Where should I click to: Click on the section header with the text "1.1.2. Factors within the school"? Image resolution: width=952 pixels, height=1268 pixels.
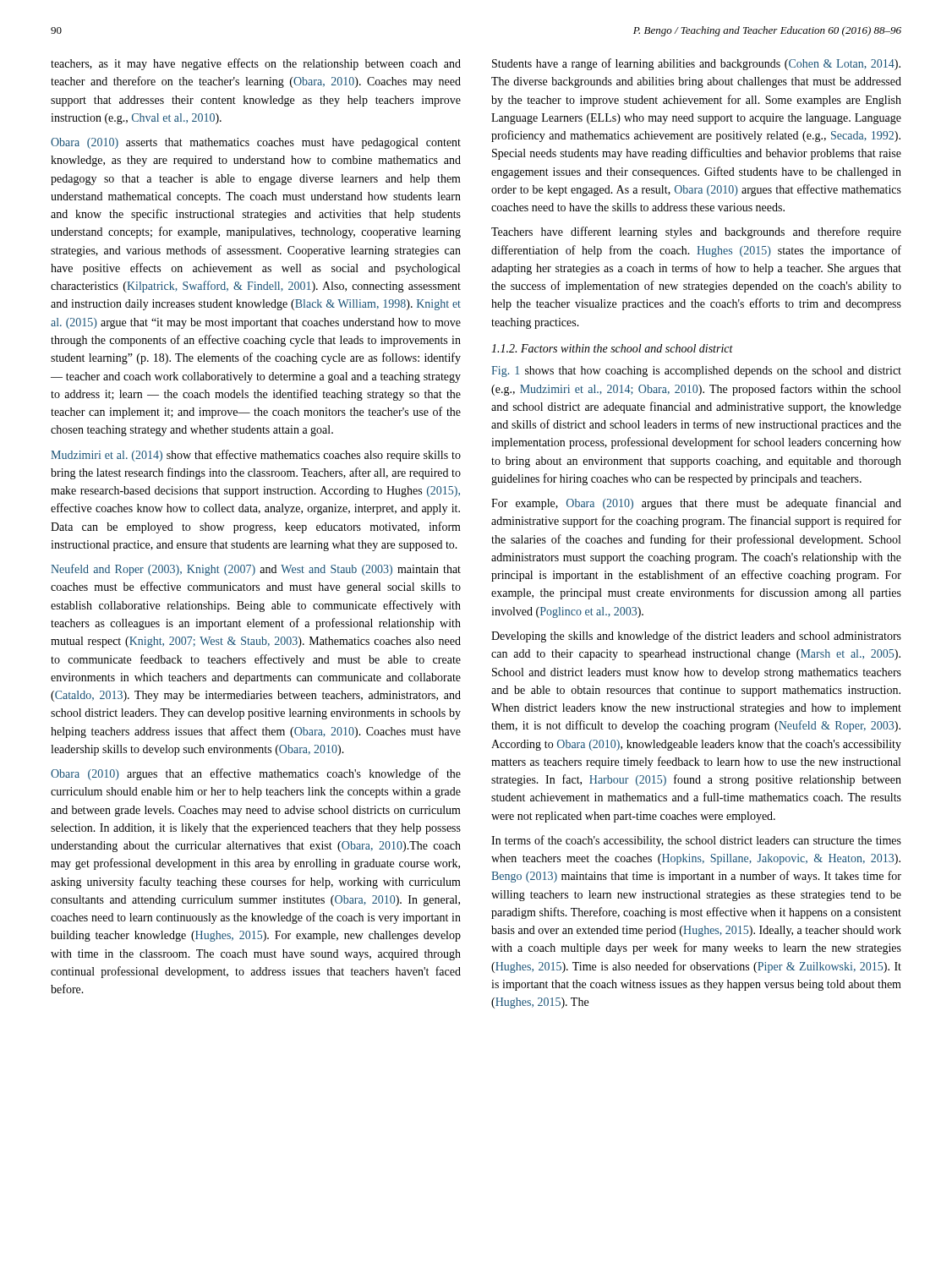click(x=696, y=349)
